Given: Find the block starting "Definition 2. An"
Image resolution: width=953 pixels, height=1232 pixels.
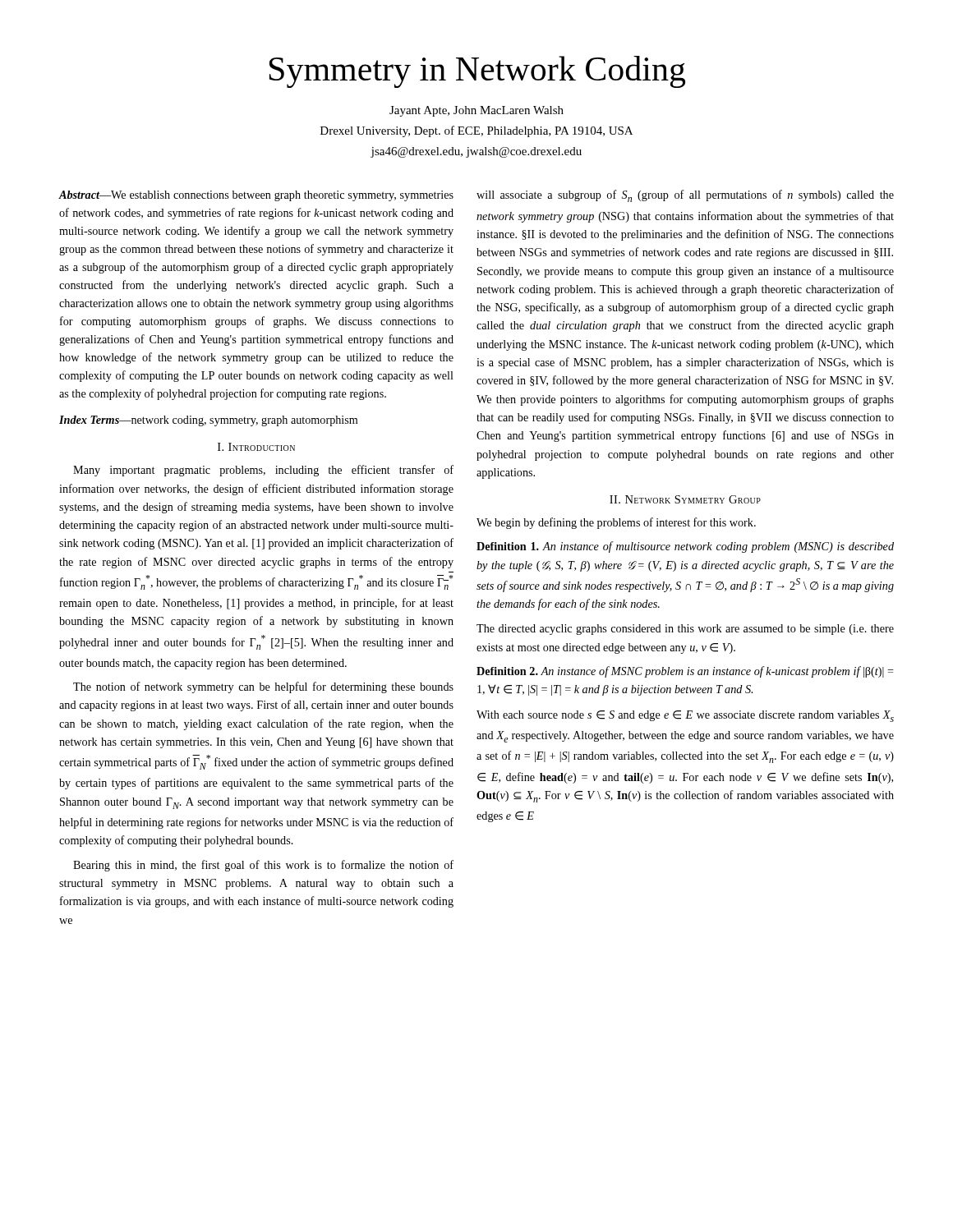Looking at the screenshot, I should point(685,680).
